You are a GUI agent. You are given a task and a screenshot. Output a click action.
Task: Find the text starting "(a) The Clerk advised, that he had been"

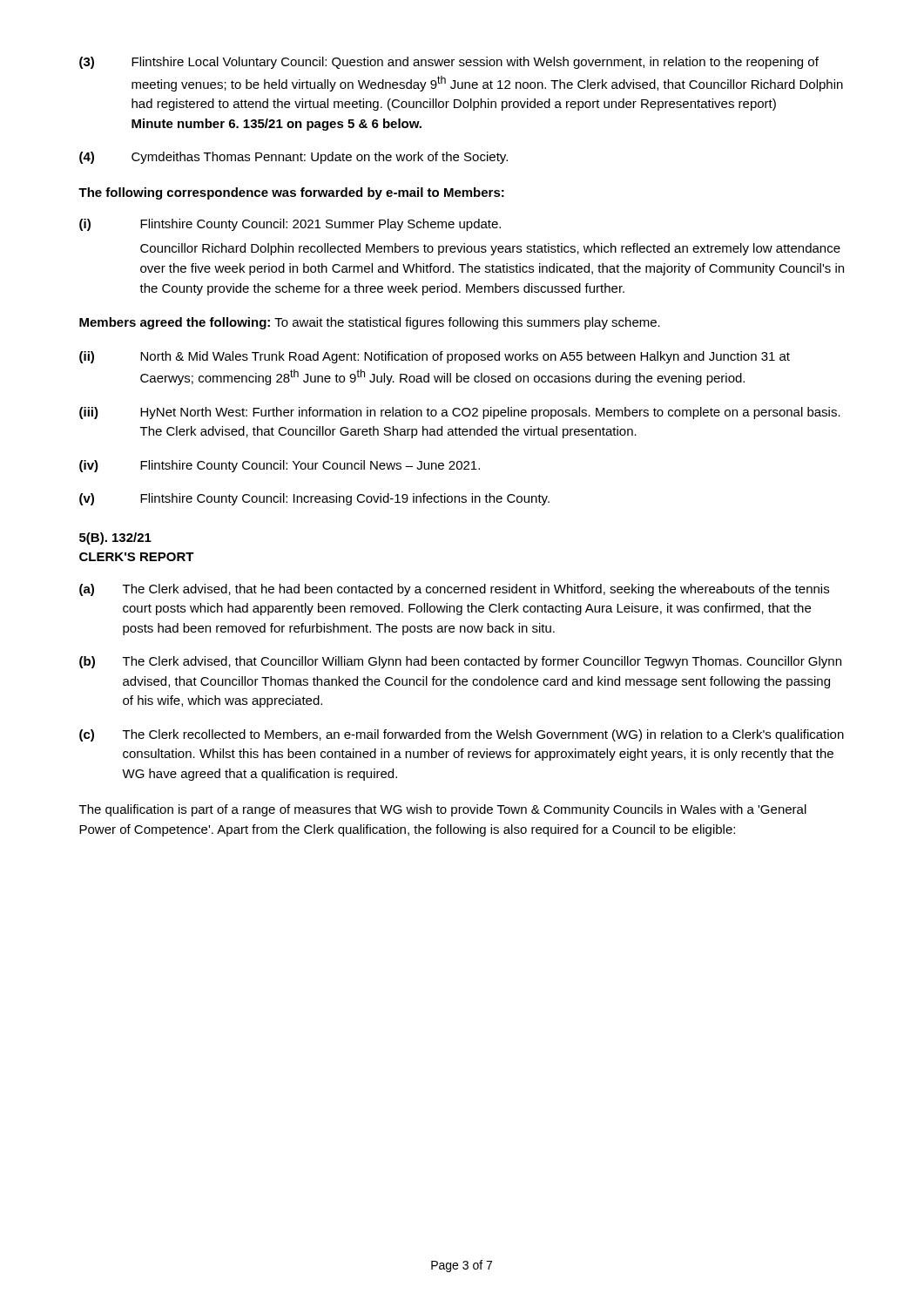click(x=462, y=608)
